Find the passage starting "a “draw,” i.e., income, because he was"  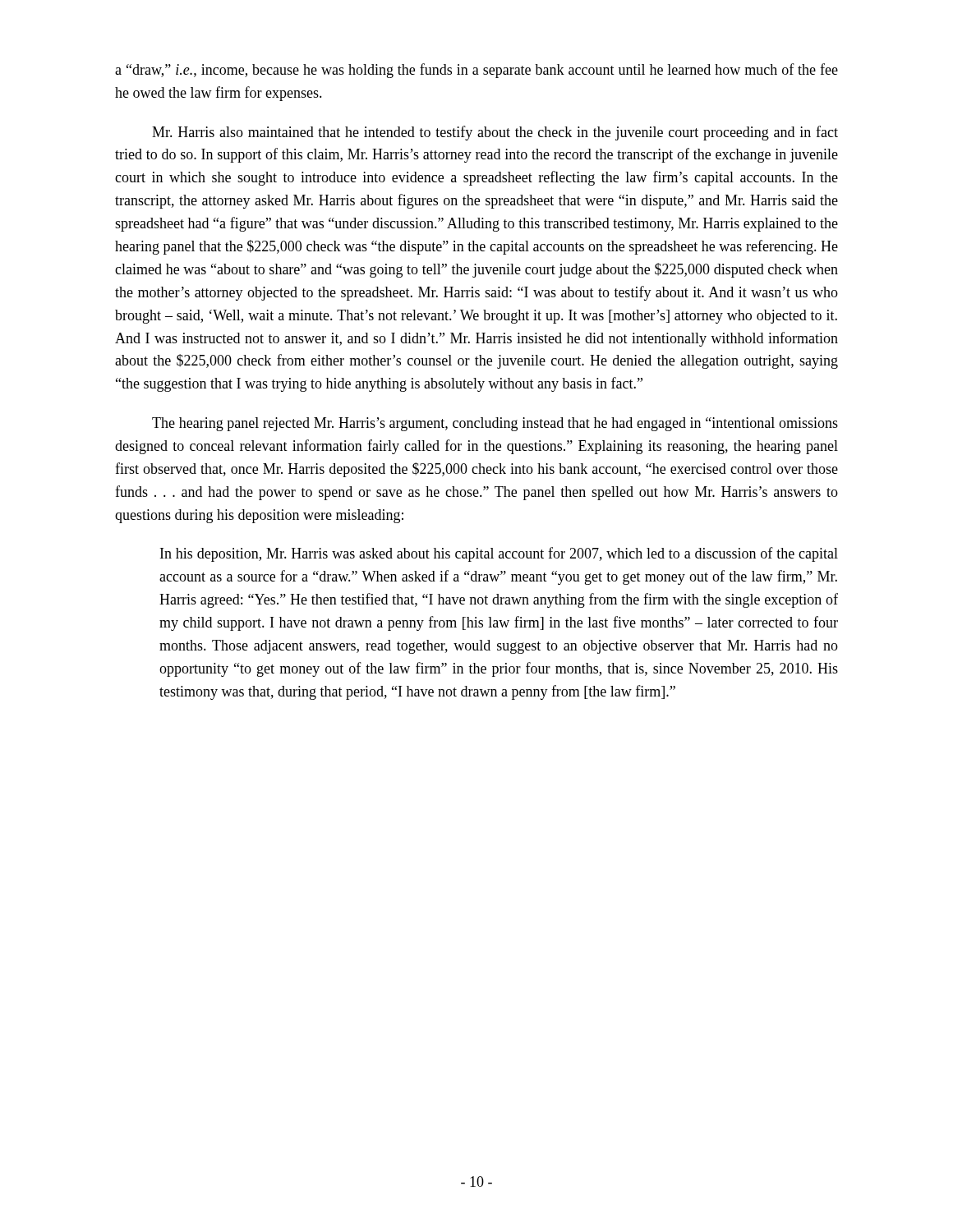click(476, 82)
